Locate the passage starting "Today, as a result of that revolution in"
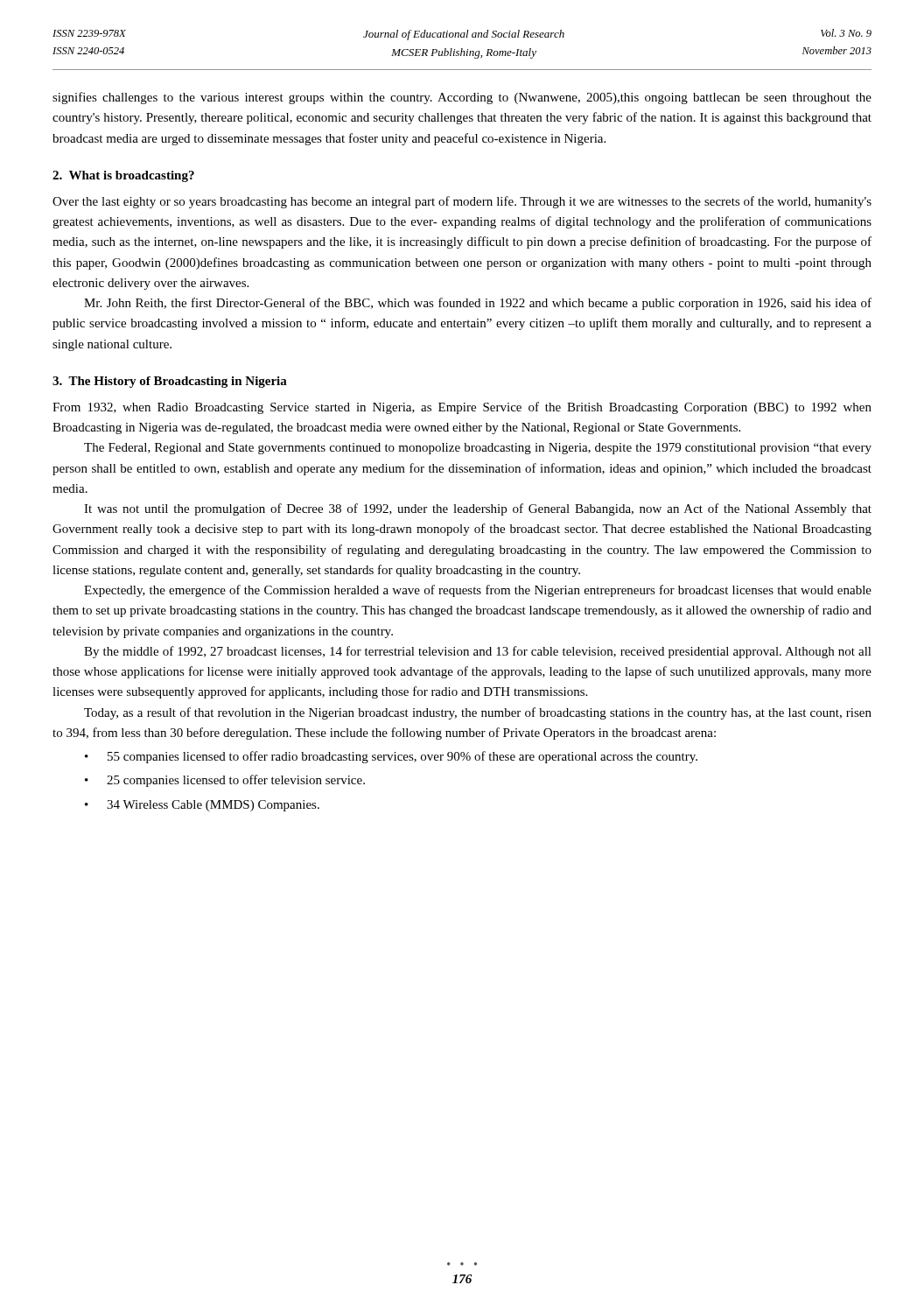This screenshot has width=924, height=1313. [x=462, y=723]
